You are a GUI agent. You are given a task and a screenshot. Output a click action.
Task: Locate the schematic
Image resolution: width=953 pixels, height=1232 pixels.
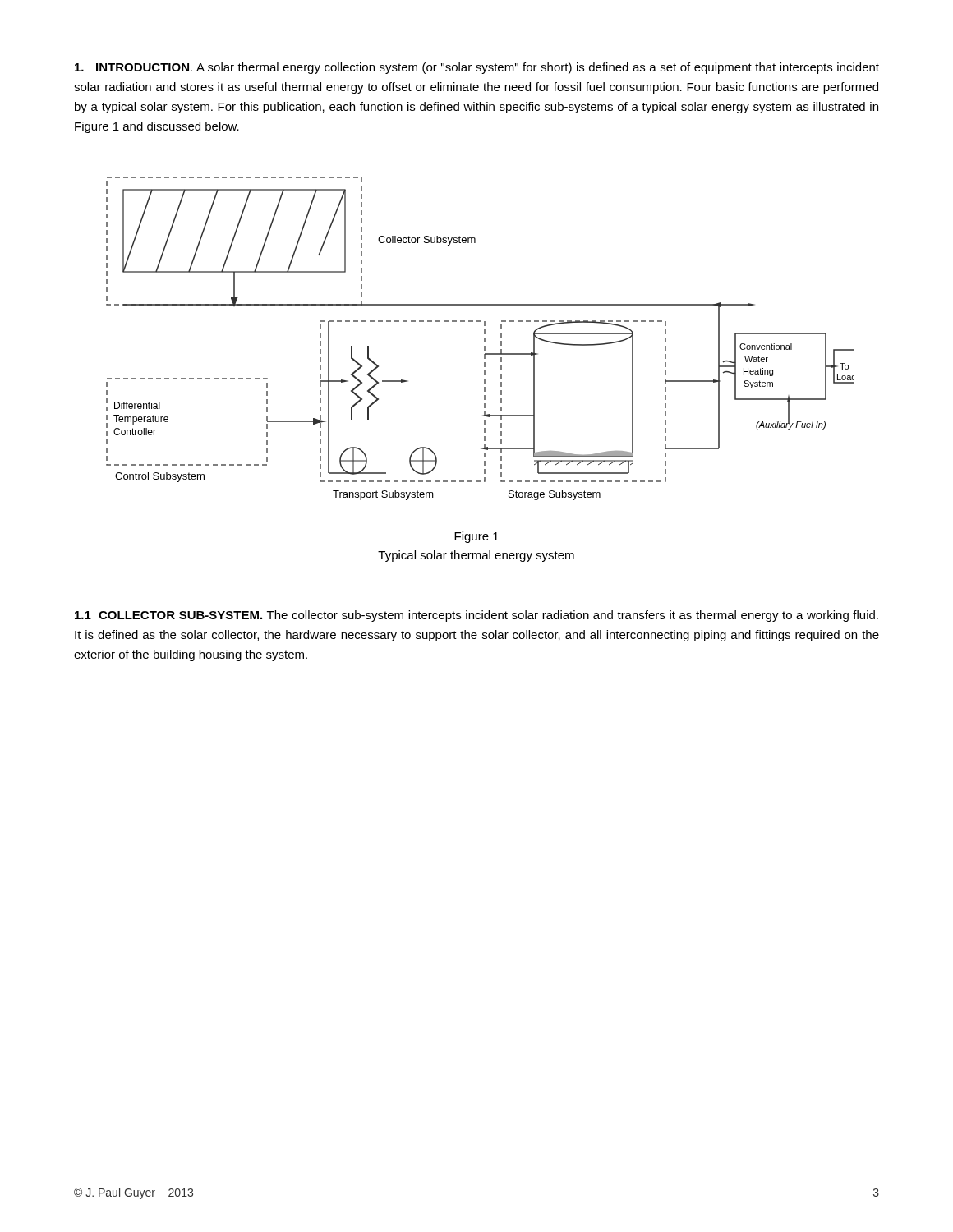[476, 342]
